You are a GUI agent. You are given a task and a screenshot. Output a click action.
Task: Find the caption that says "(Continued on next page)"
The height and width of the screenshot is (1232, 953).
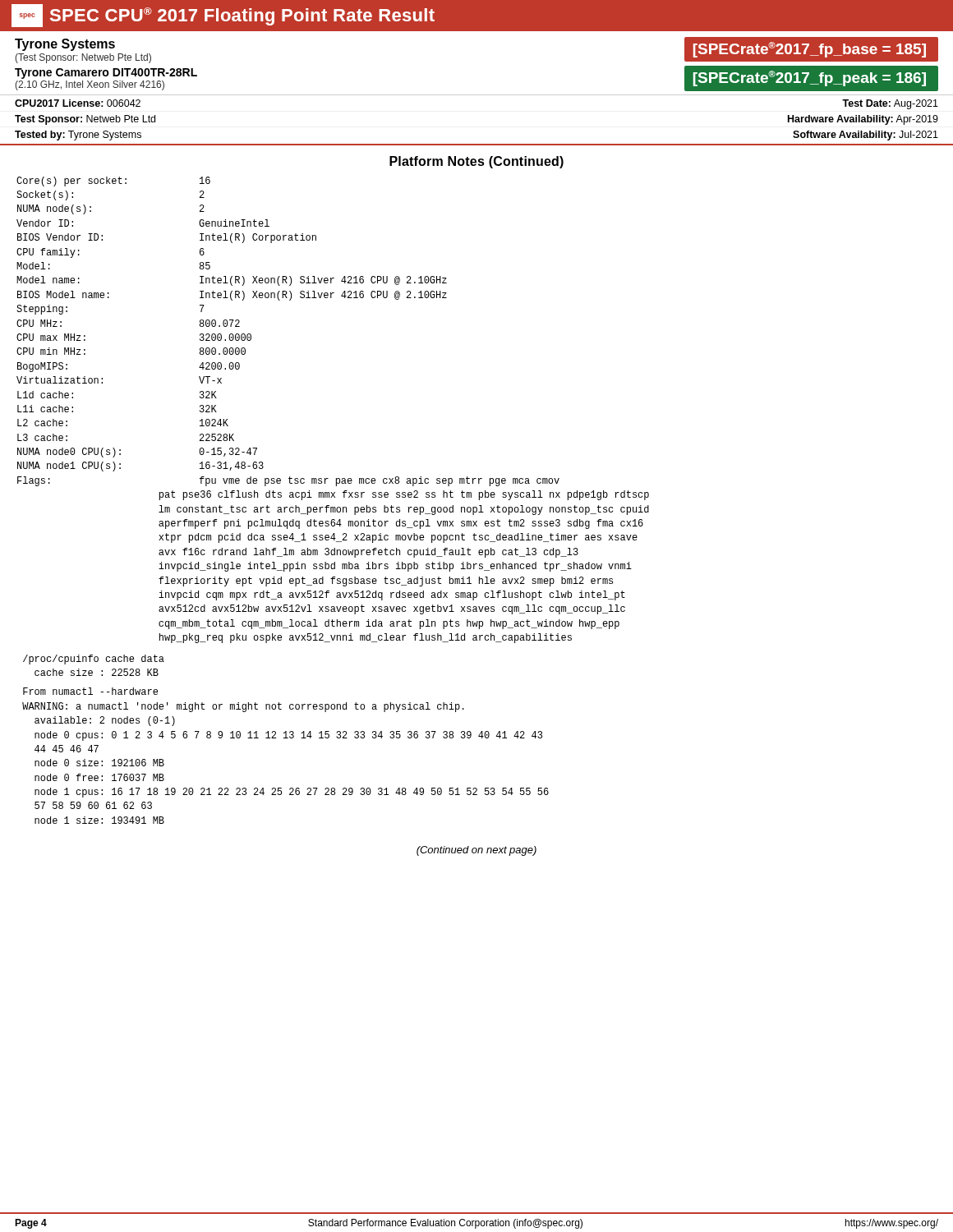[x=476, y=850]
